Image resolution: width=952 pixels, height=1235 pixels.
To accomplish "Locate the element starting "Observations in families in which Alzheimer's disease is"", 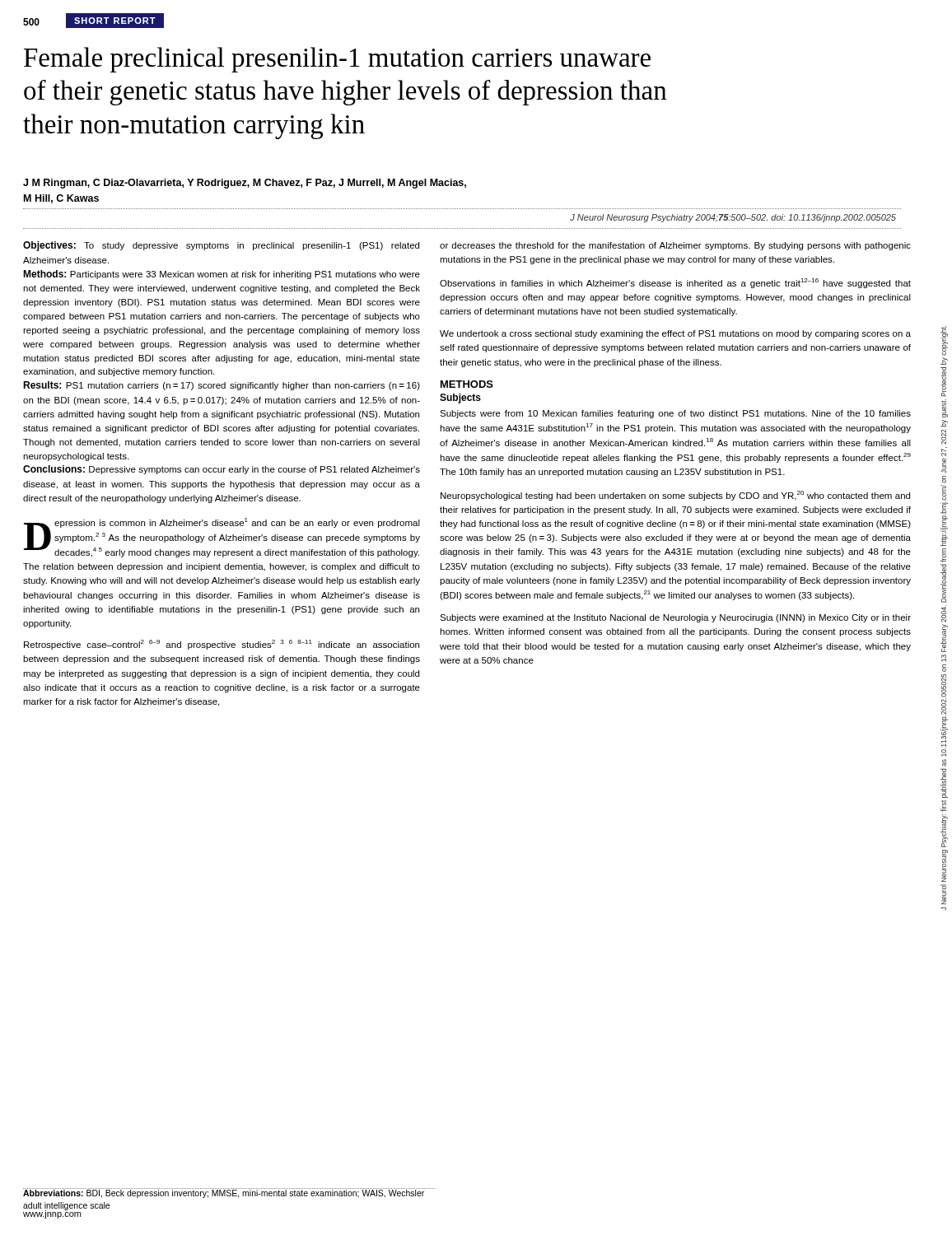I will click(675, 296).
